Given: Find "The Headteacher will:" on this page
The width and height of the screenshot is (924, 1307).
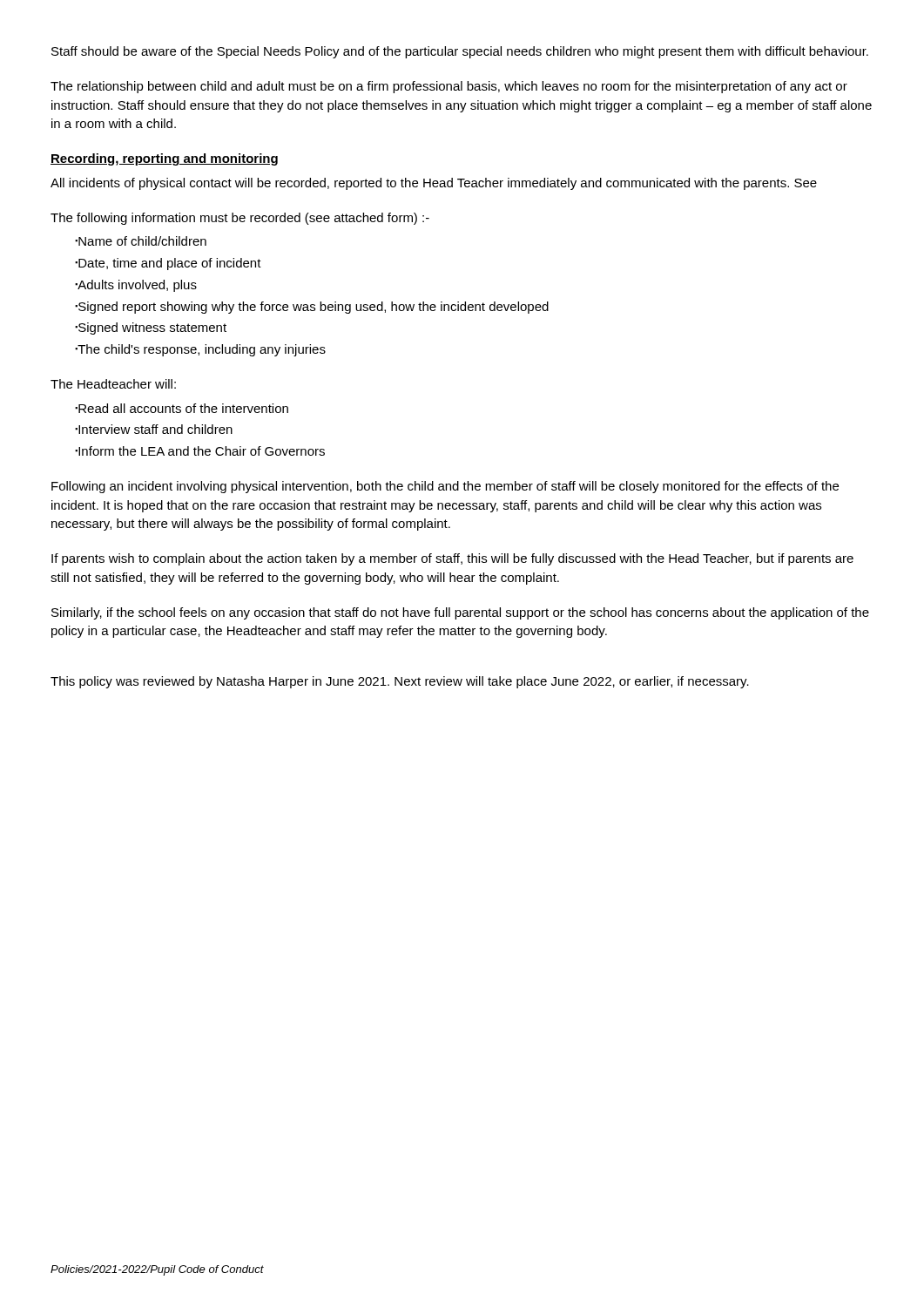Looking at the screenshot, I should (114, 384).
